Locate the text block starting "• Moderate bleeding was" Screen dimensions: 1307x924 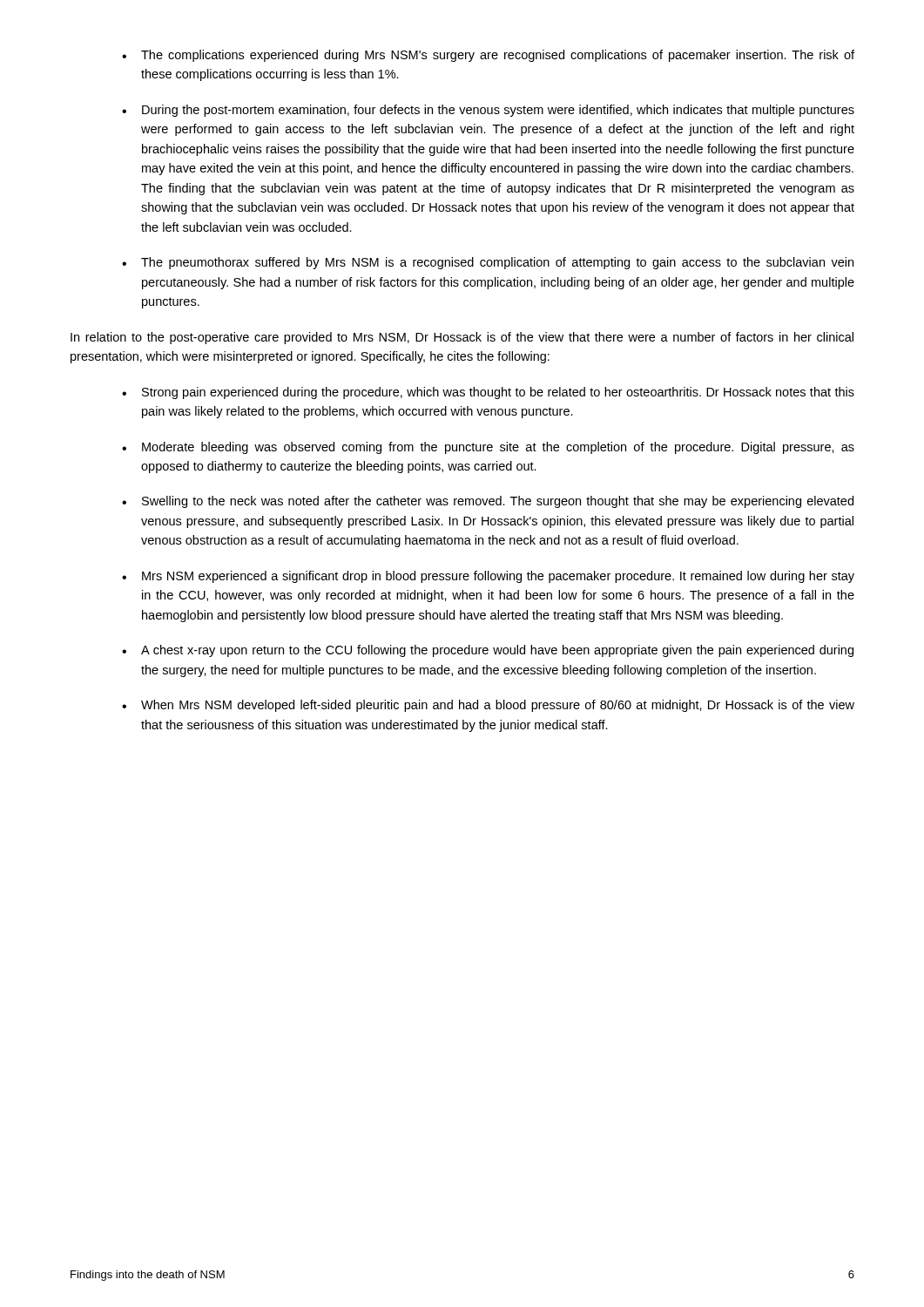(x=488, y=457)
